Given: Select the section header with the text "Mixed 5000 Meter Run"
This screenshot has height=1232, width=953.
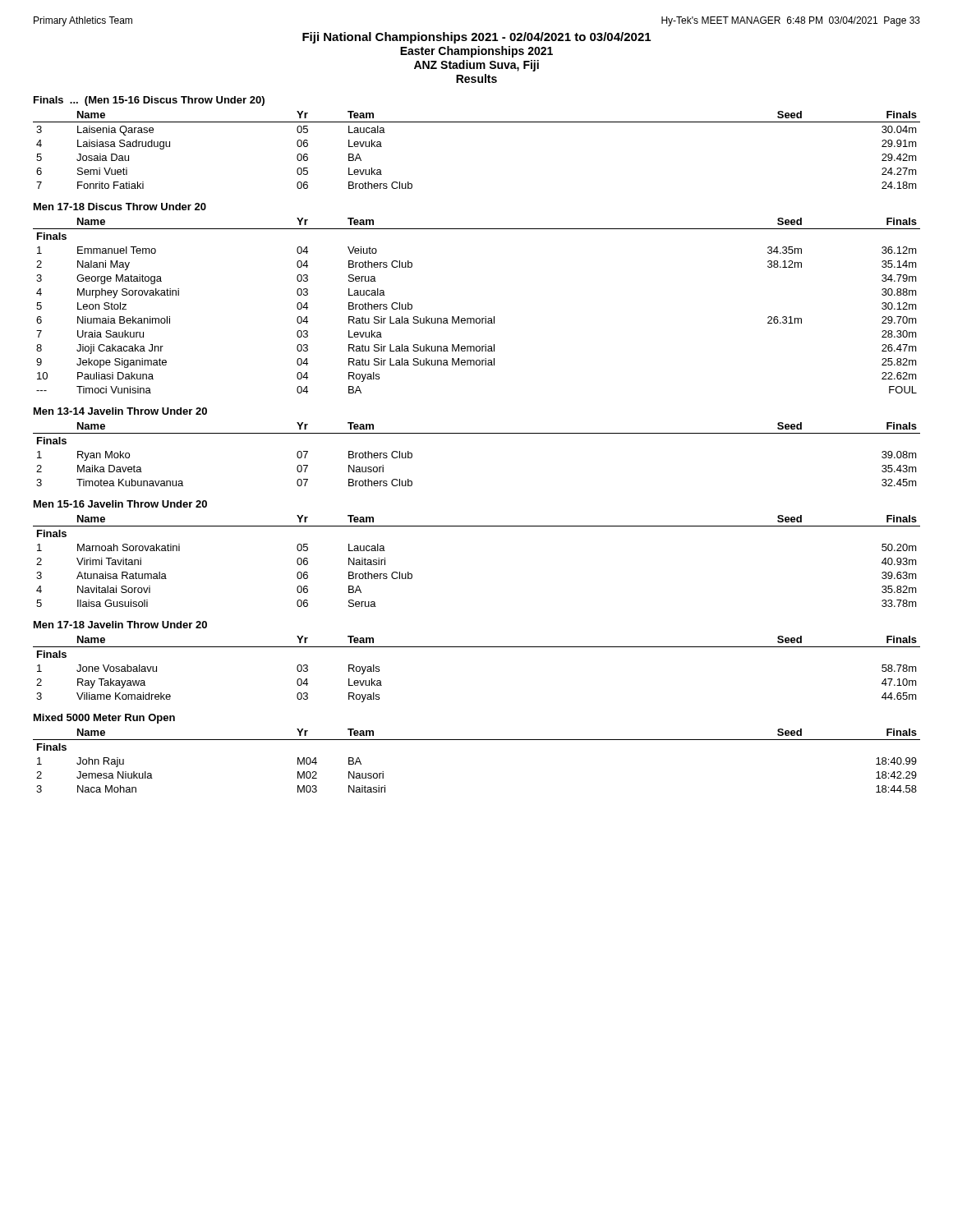Looking at the screenshot, I should [x=104, y=717].
